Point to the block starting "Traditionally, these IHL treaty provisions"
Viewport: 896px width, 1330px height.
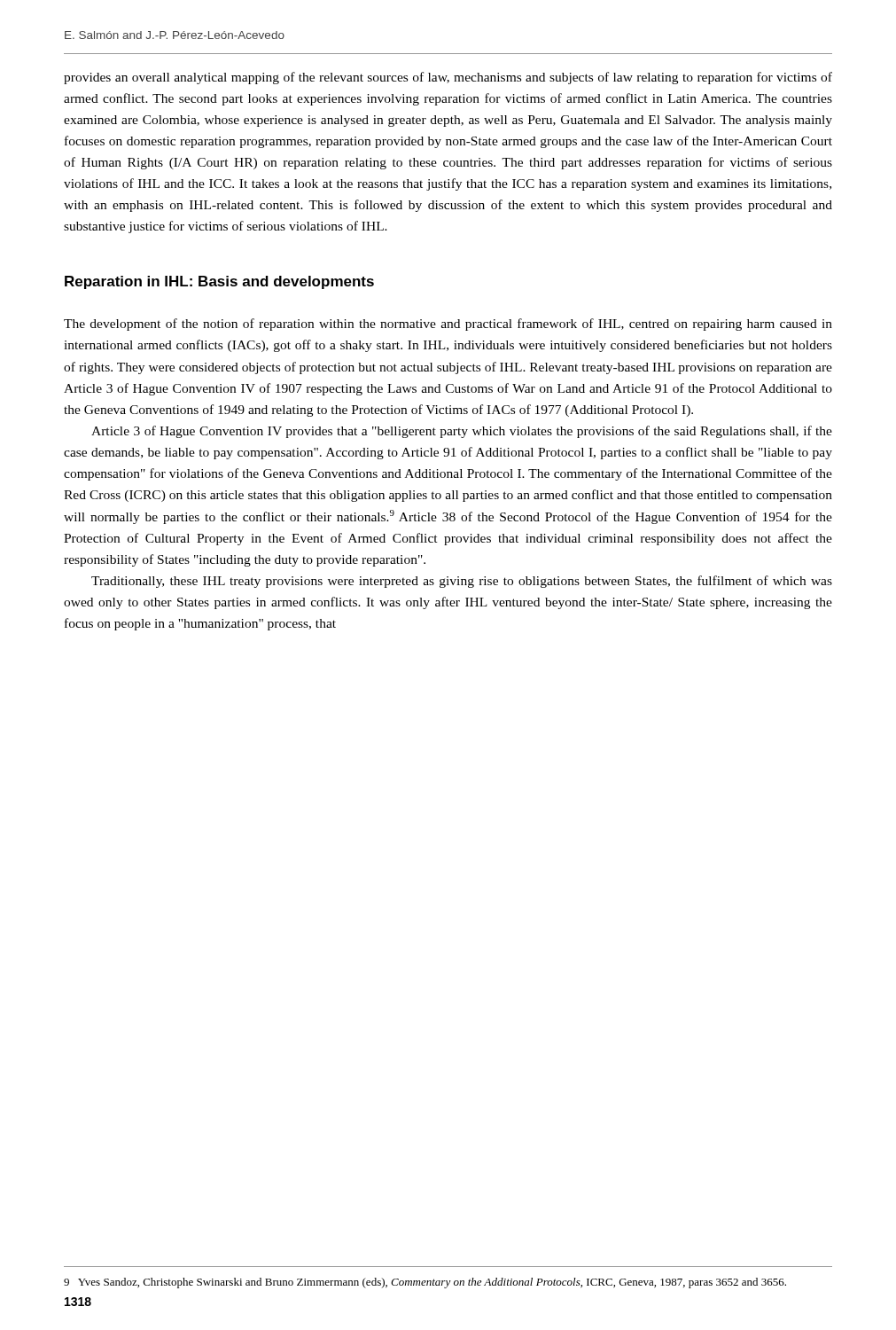click(x=448, y=601)
